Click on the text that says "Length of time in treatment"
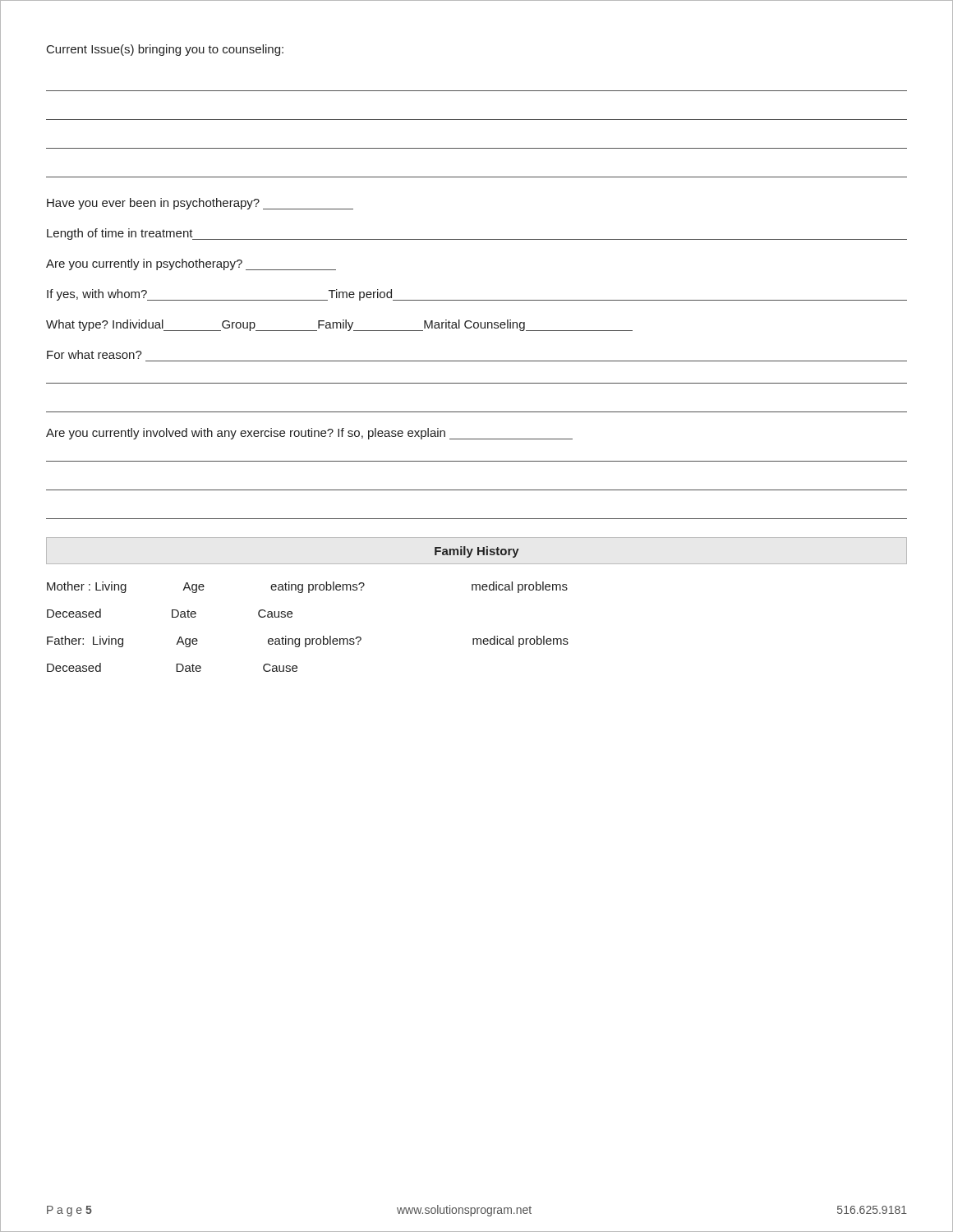The image size is (953, 1232). [x=476, y=232]
